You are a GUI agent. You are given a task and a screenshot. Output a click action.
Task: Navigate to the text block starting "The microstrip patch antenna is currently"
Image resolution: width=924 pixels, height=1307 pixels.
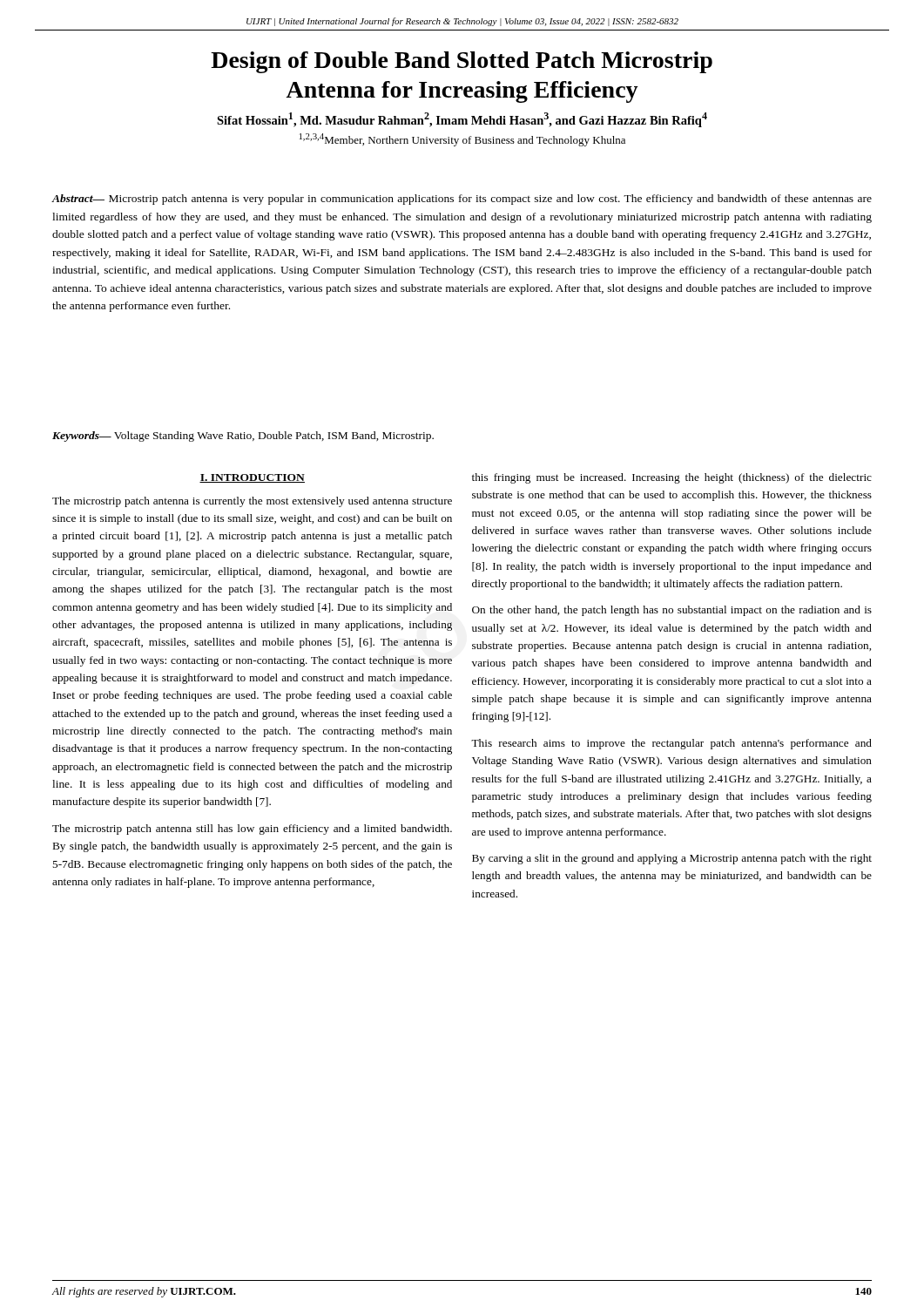pyautogui.click(x=252, y=691)
